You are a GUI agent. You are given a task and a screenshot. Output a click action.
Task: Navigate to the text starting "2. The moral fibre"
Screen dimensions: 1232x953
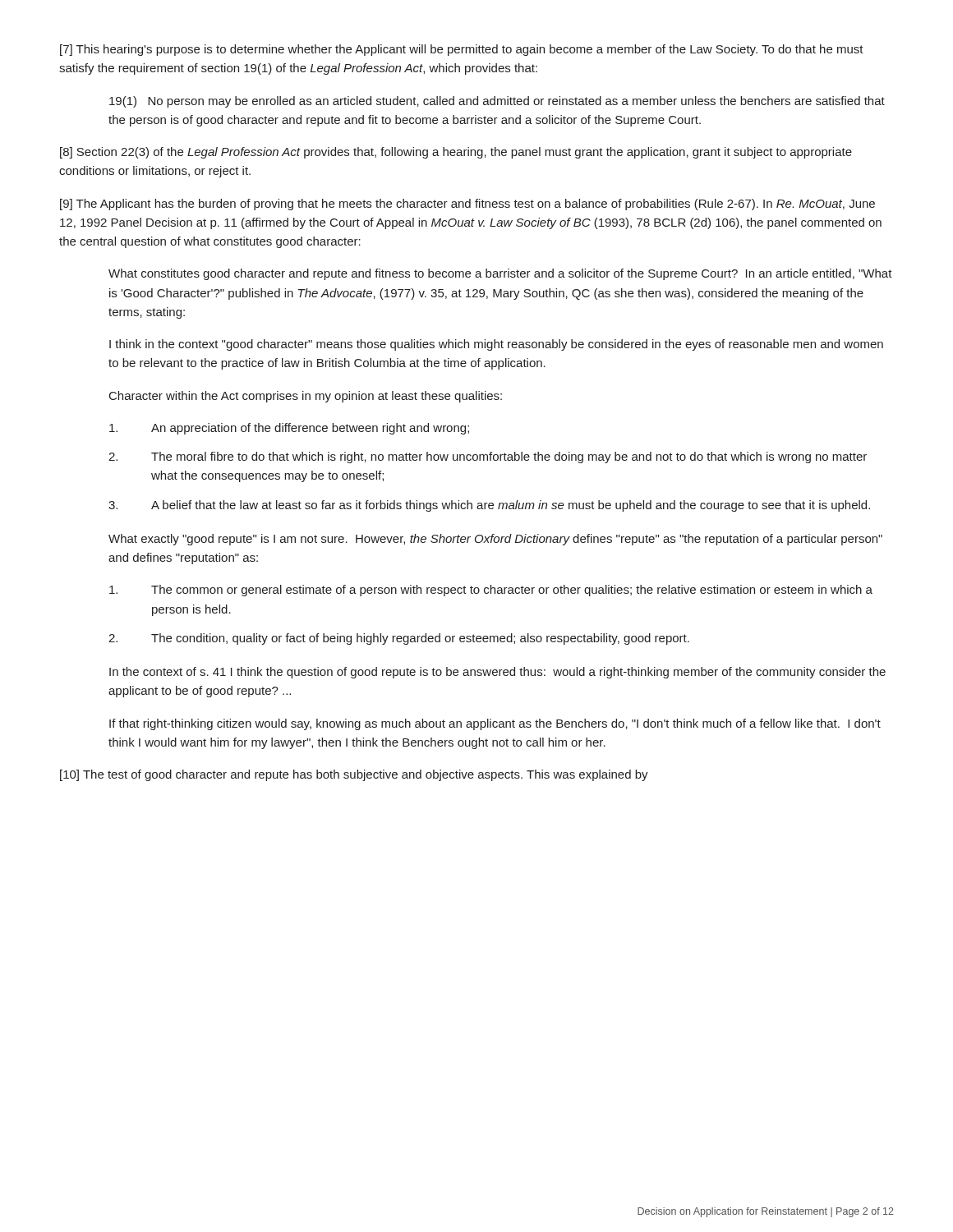501,466
